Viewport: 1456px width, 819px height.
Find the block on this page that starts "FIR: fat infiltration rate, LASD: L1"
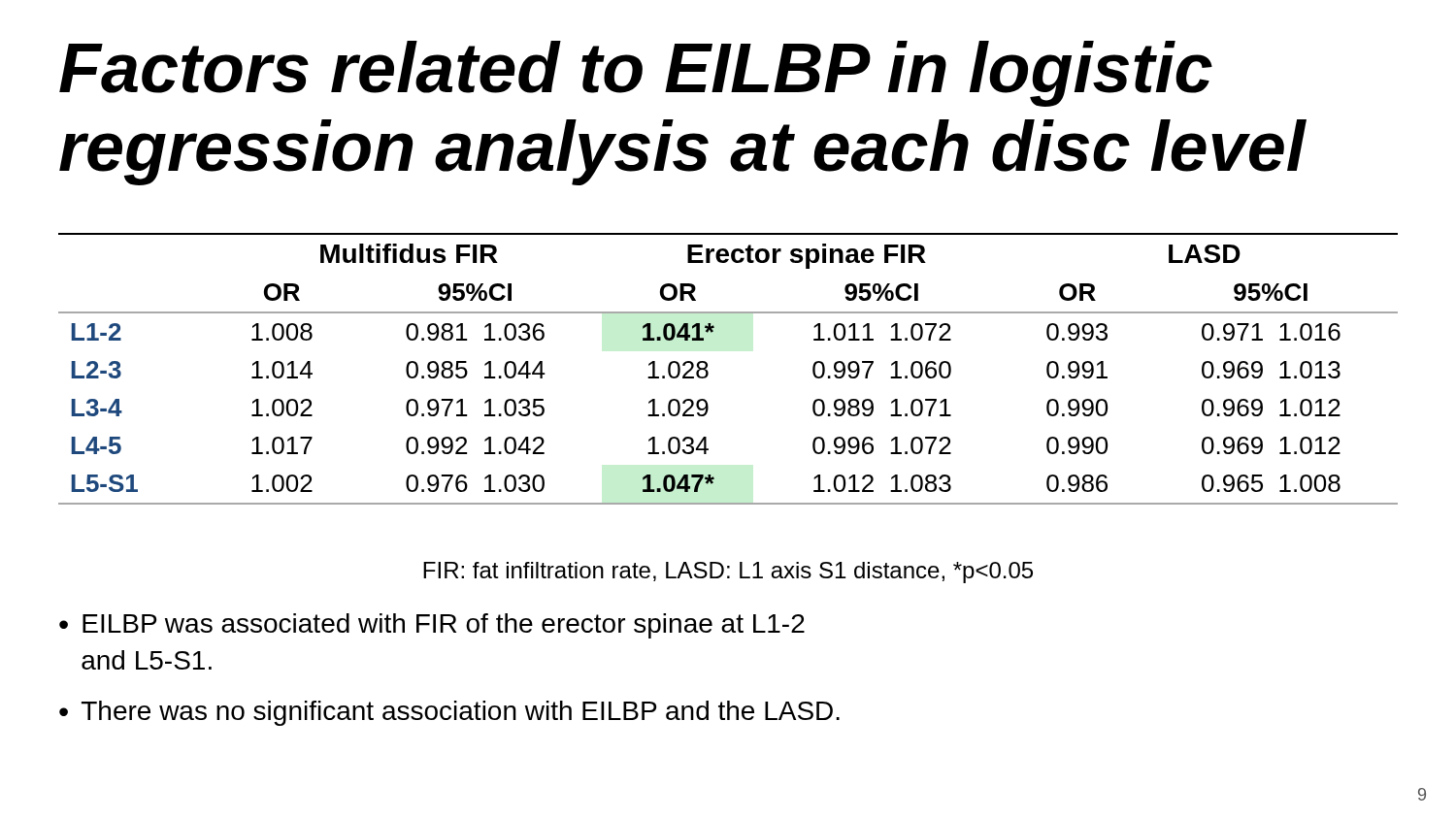coord(728,570)
